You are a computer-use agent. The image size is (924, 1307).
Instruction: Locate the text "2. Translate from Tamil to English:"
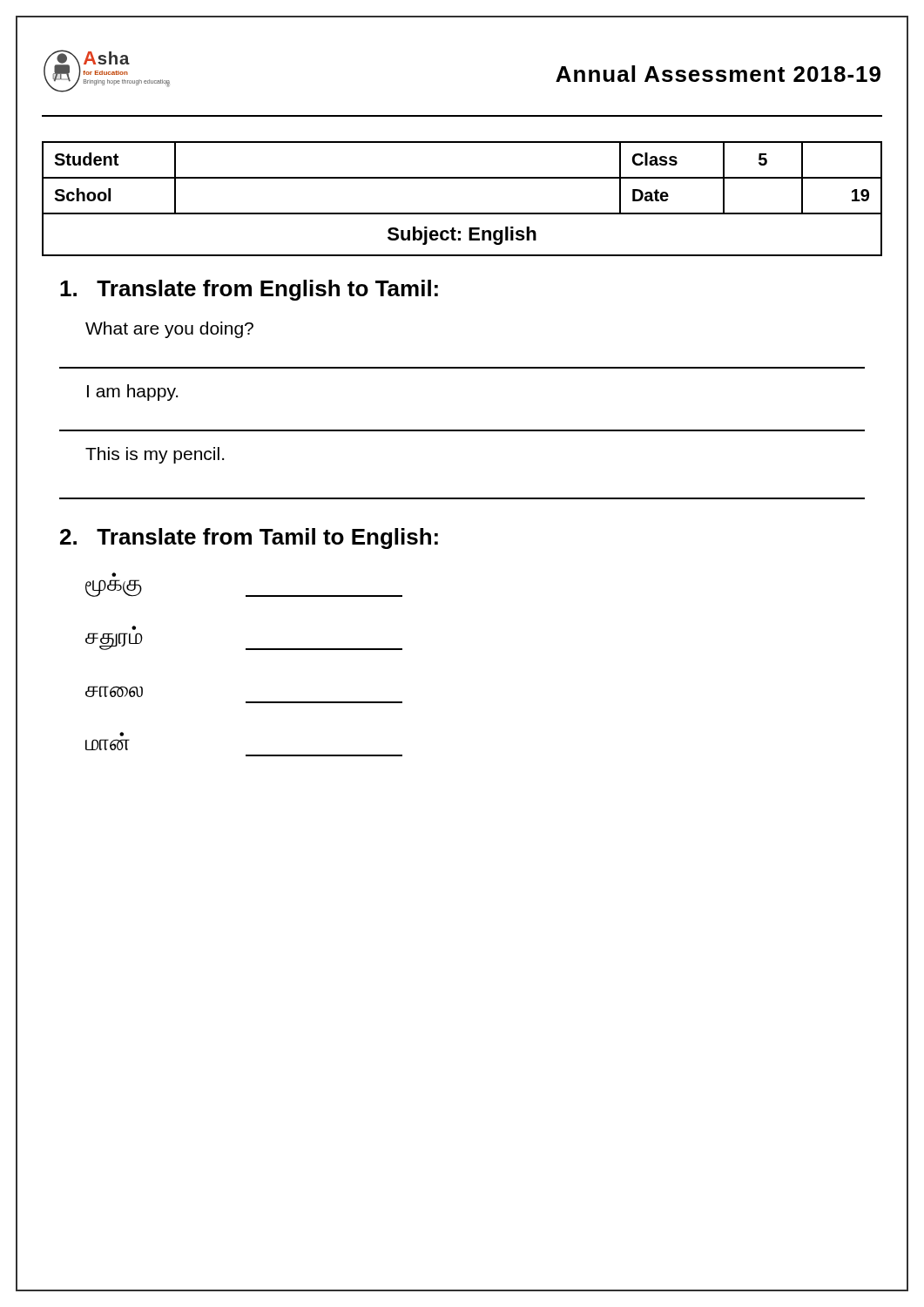pos(250,537)
